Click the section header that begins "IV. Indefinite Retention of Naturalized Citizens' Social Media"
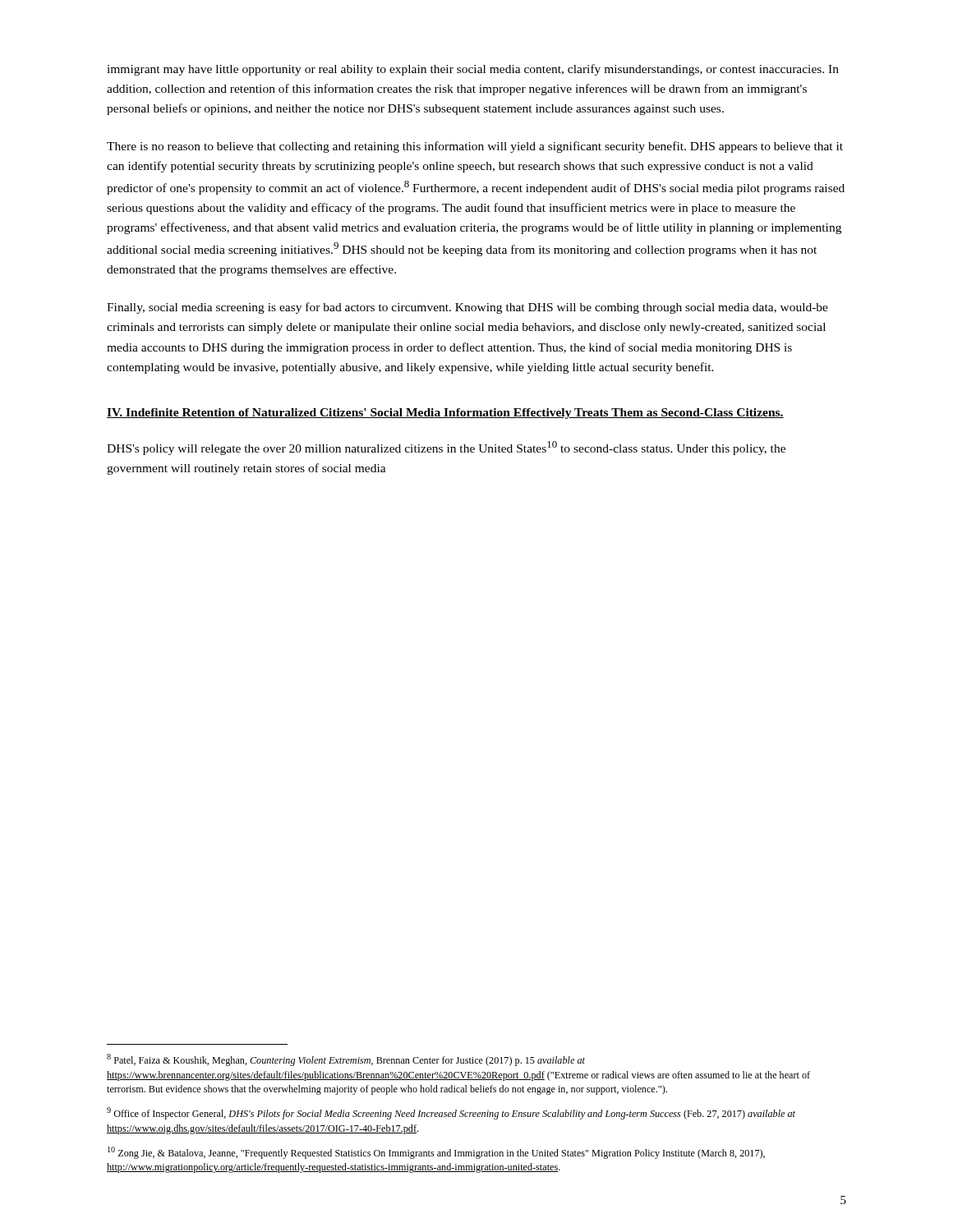This screenshot has width=953, height=1232. 445,412
